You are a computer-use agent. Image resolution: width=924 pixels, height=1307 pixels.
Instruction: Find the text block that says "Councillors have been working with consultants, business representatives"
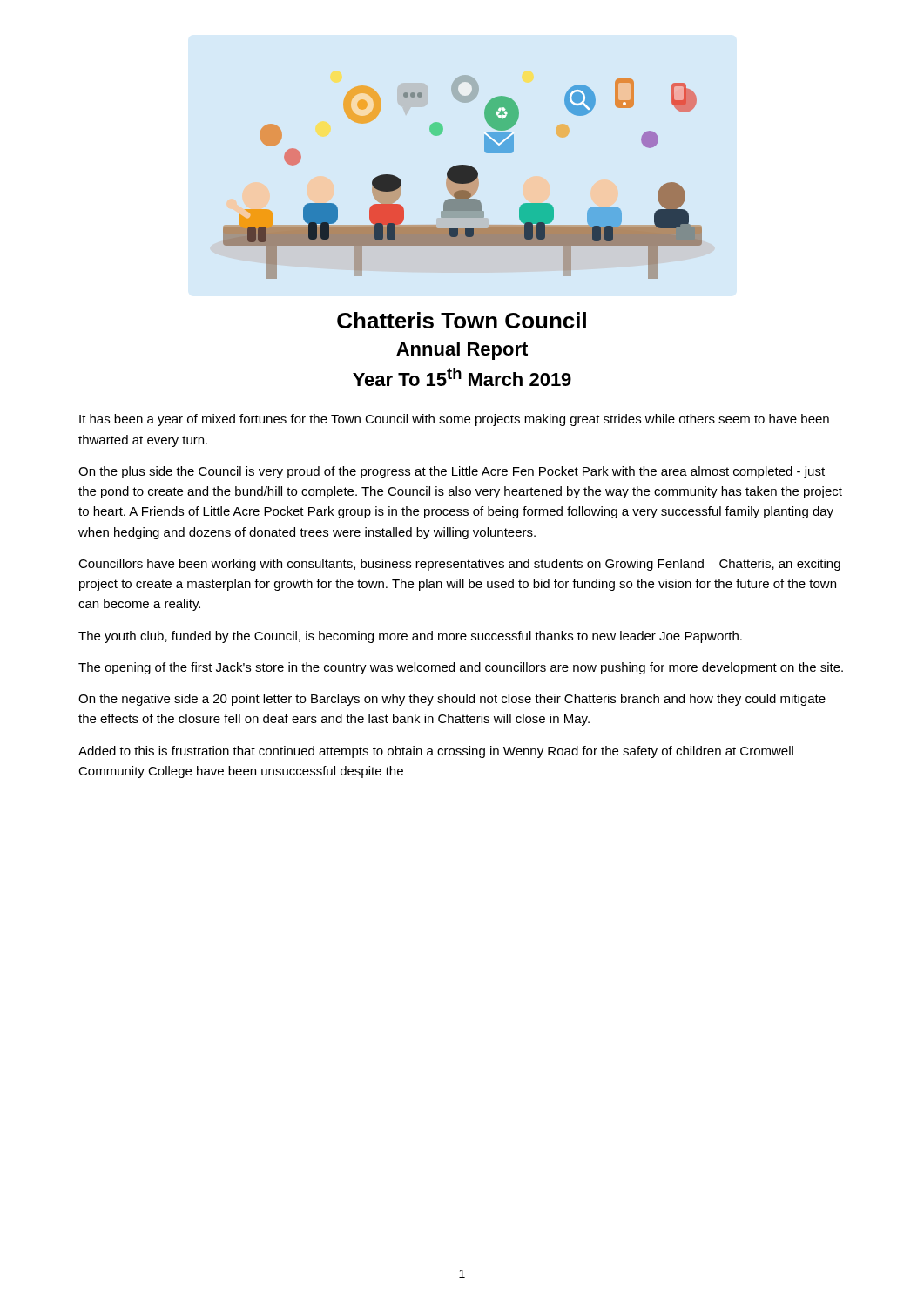point(460,583)
